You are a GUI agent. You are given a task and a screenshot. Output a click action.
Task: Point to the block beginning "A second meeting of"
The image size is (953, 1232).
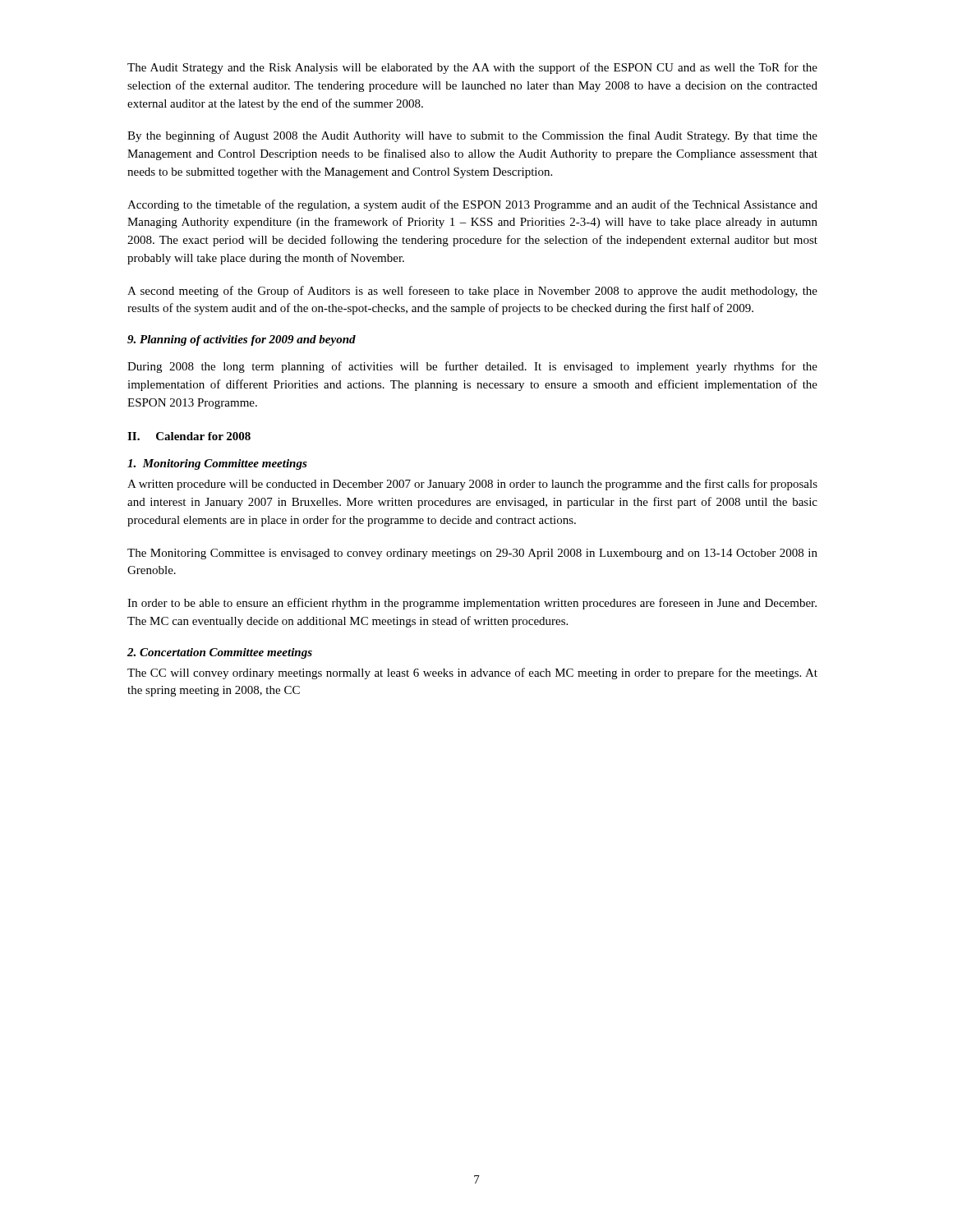click(472, 299)
